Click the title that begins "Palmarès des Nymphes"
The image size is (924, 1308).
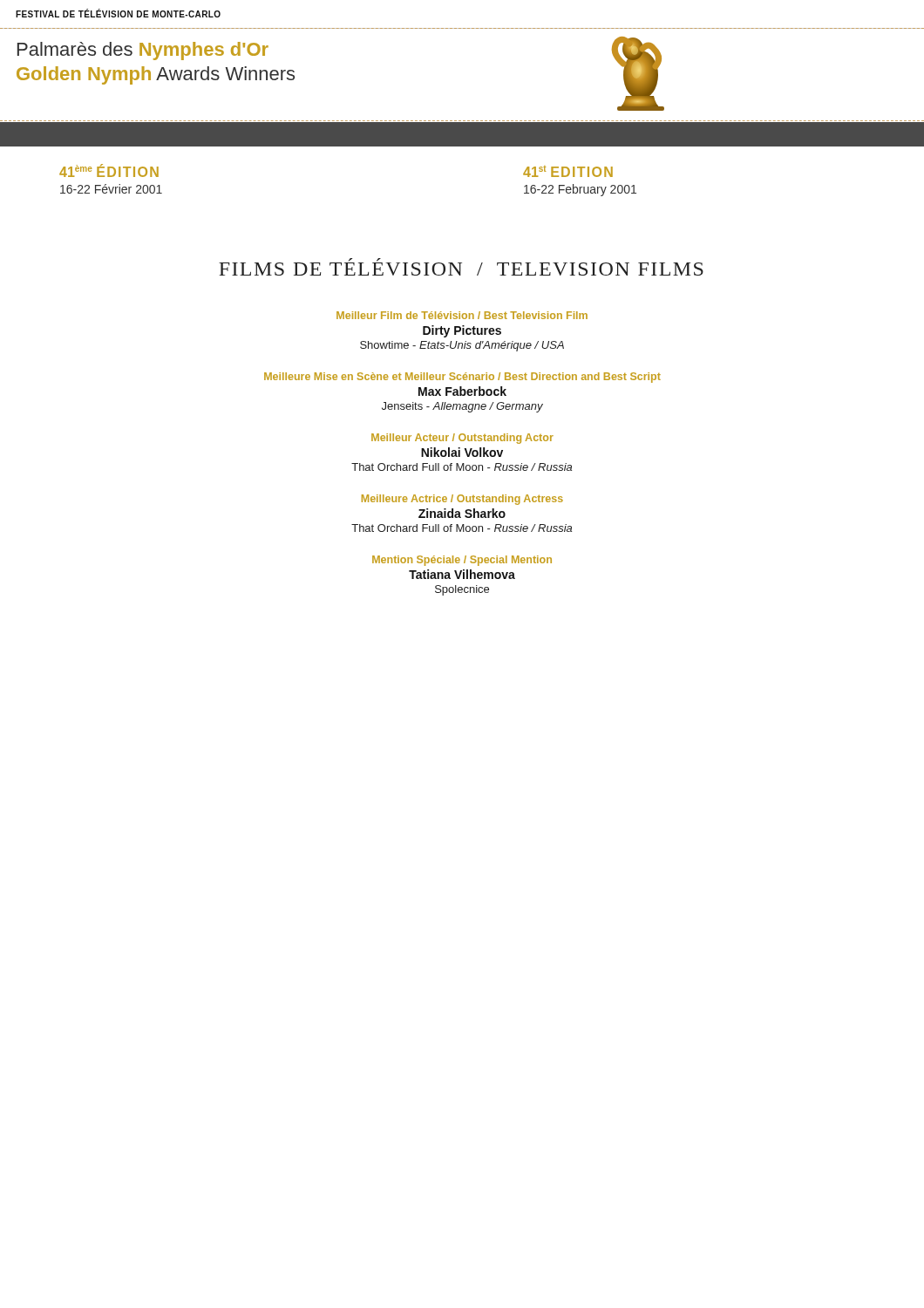pyautogui.click(x=277, y=61)
